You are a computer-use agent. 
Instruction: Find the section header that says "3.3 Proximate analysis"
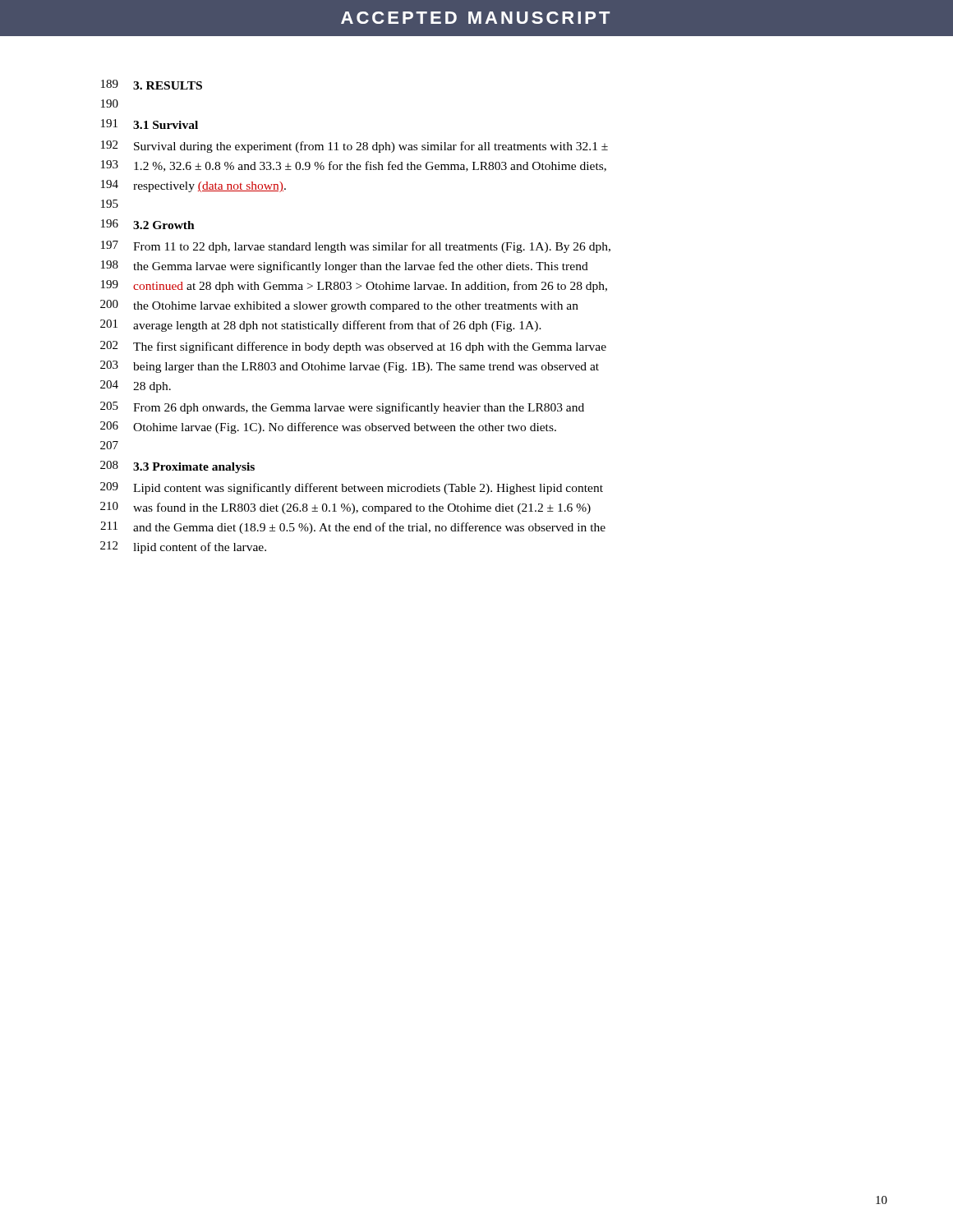coord(194,466)
